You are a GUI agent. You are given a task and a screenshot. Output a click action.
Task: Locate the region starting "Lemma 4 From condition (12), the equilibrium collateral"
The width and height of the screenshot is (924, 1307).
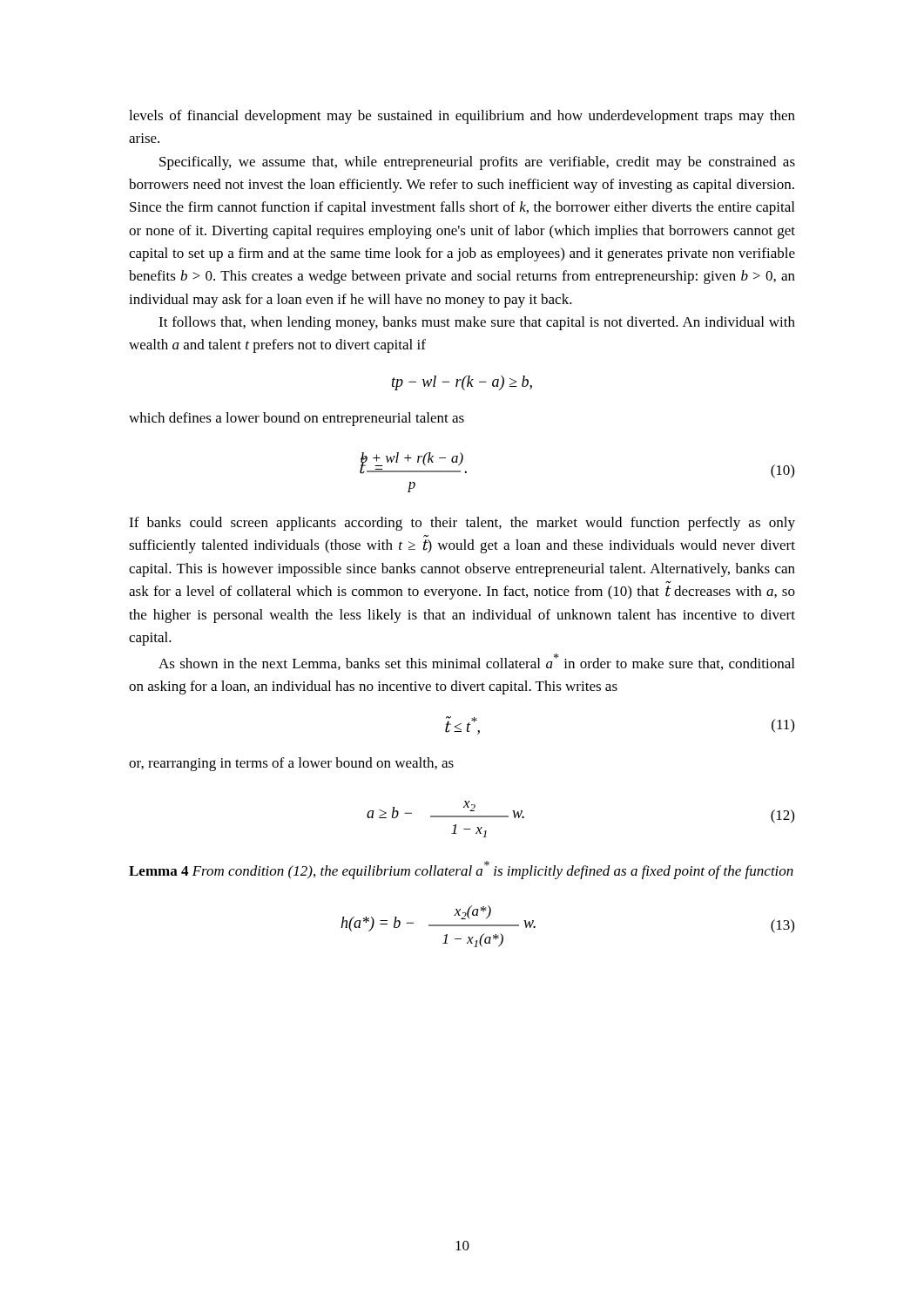(x=462, y=869)
